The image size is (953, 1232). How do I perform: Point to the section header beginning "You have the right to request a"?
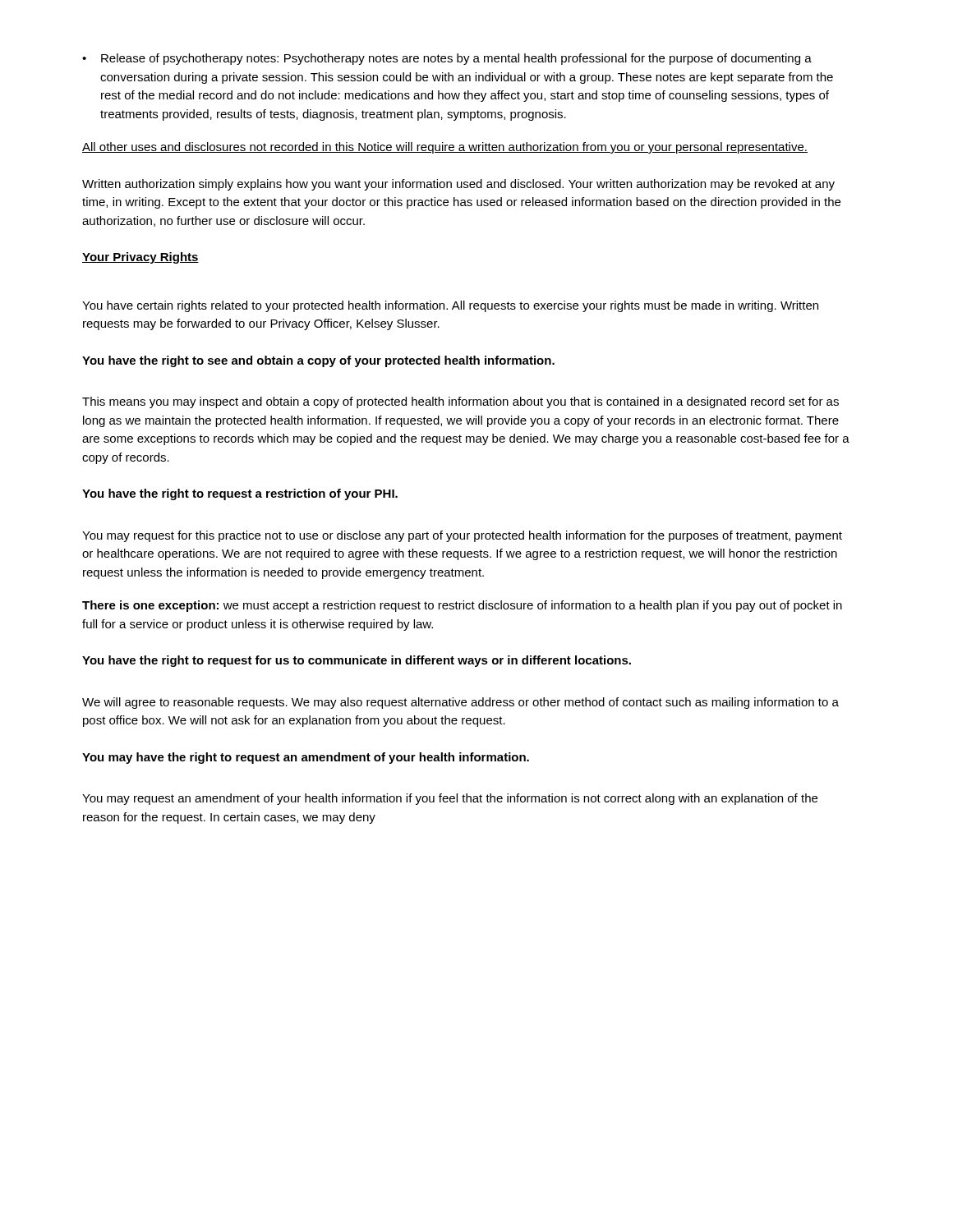point(240,493)
